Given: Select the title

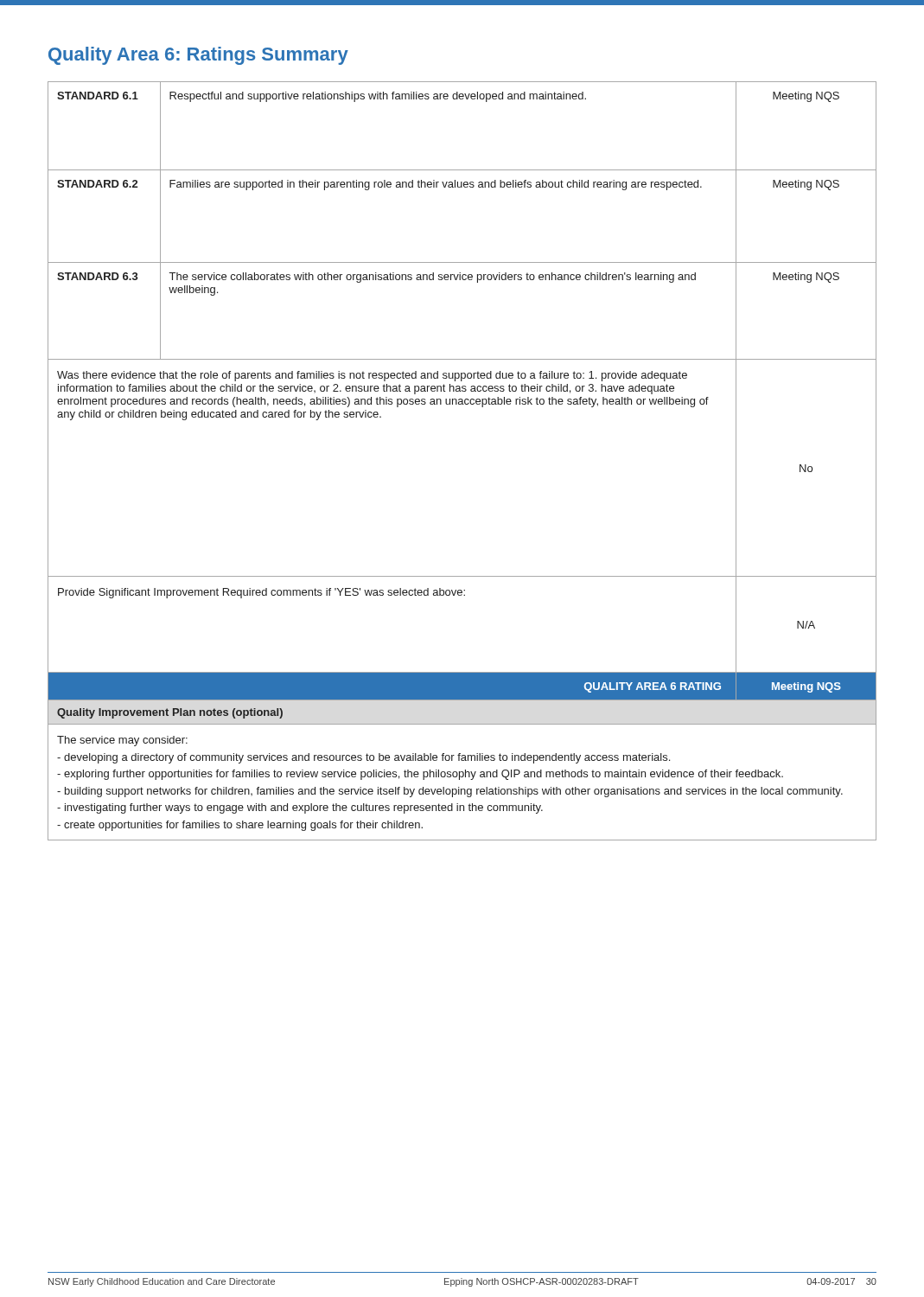Looking at the screenshot, I should [198, 54].
